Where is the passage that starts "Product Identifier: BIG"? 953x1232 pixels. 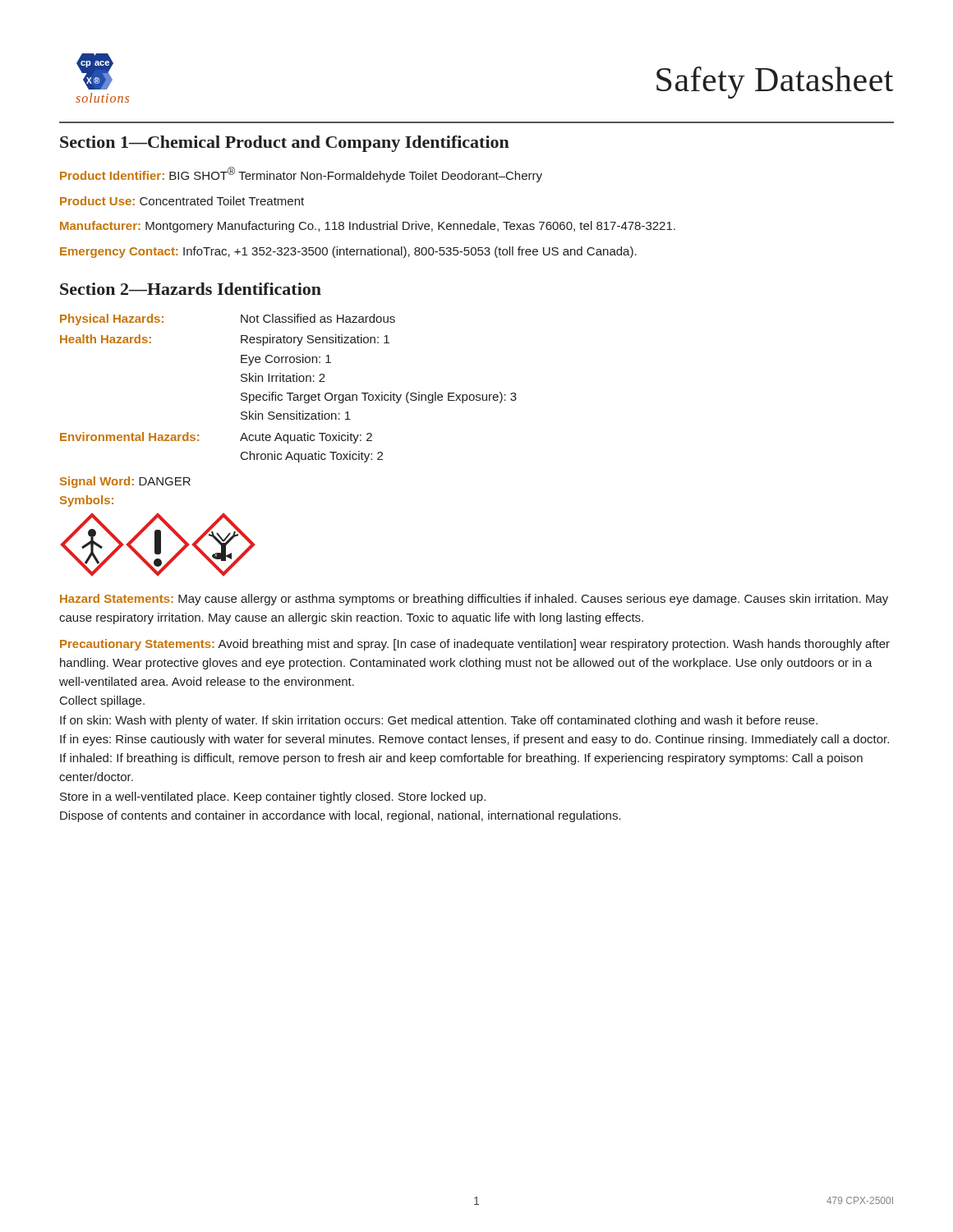click(301, 174)
